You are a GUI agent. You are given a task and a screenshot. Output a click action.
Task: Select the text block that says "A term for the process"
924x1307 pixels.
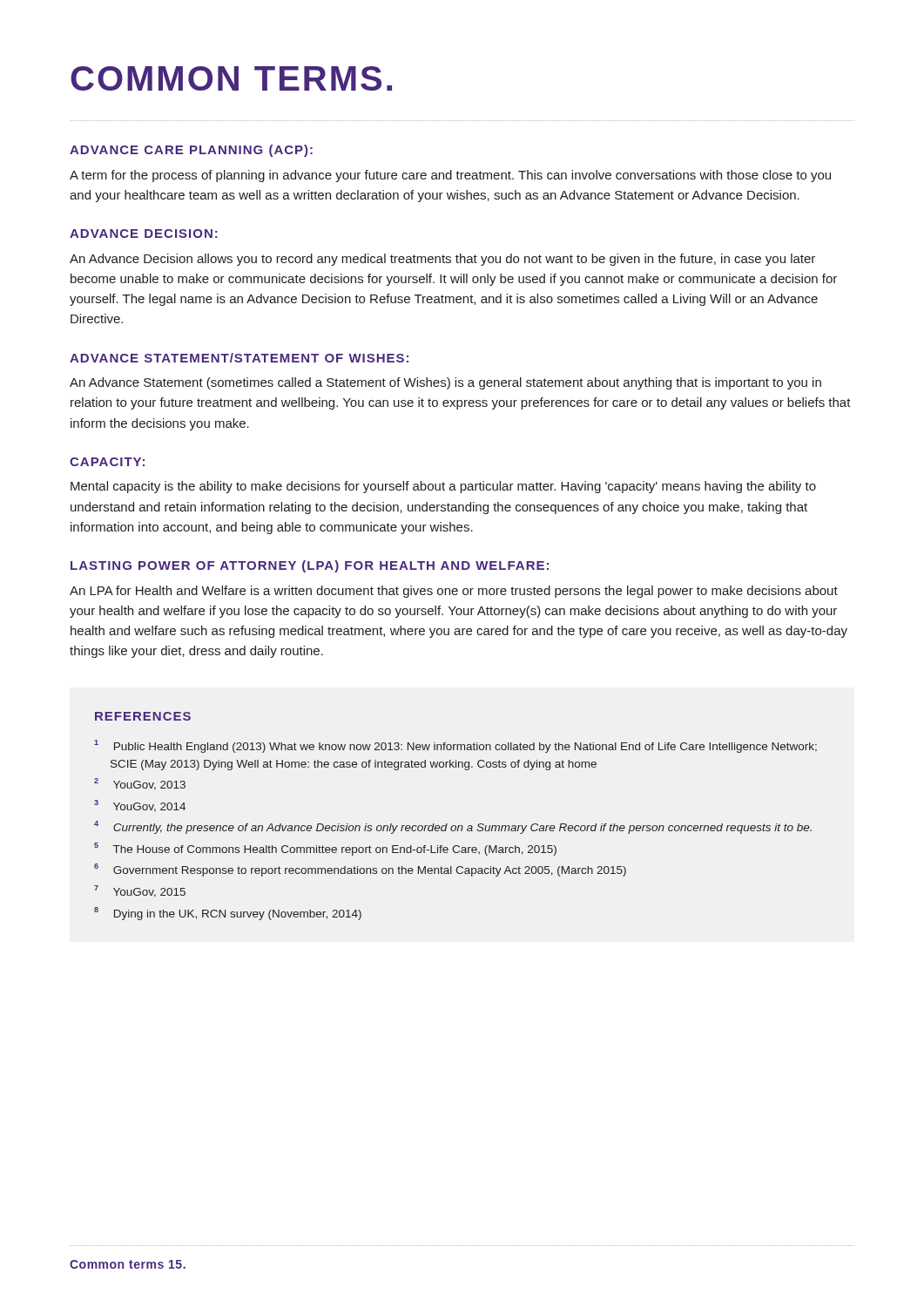462,185
